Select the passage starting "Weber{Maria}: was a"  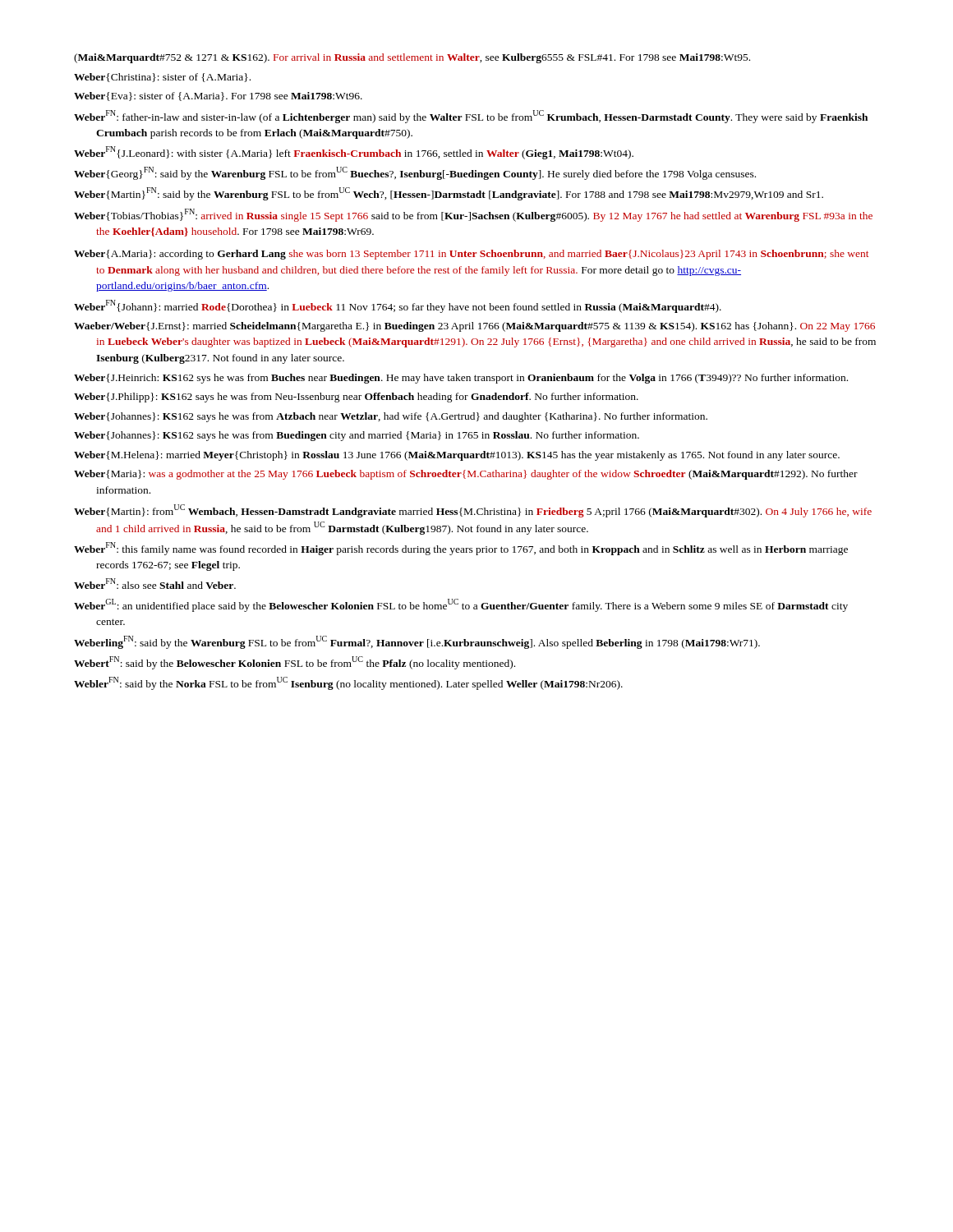click(476, 482)
